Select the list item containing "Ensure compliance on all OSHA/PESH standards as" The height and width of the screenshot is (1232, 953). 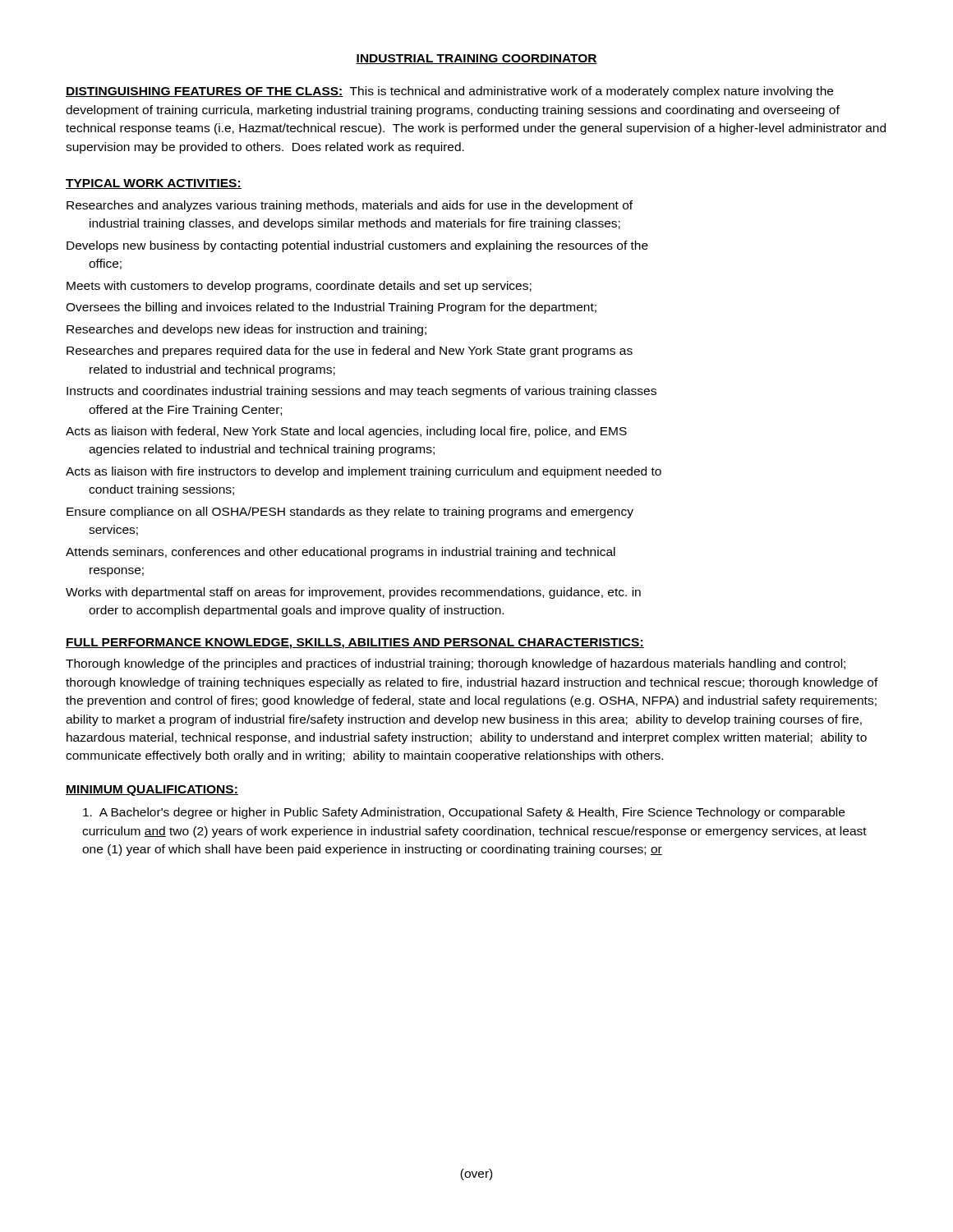[x=350, y=511]
